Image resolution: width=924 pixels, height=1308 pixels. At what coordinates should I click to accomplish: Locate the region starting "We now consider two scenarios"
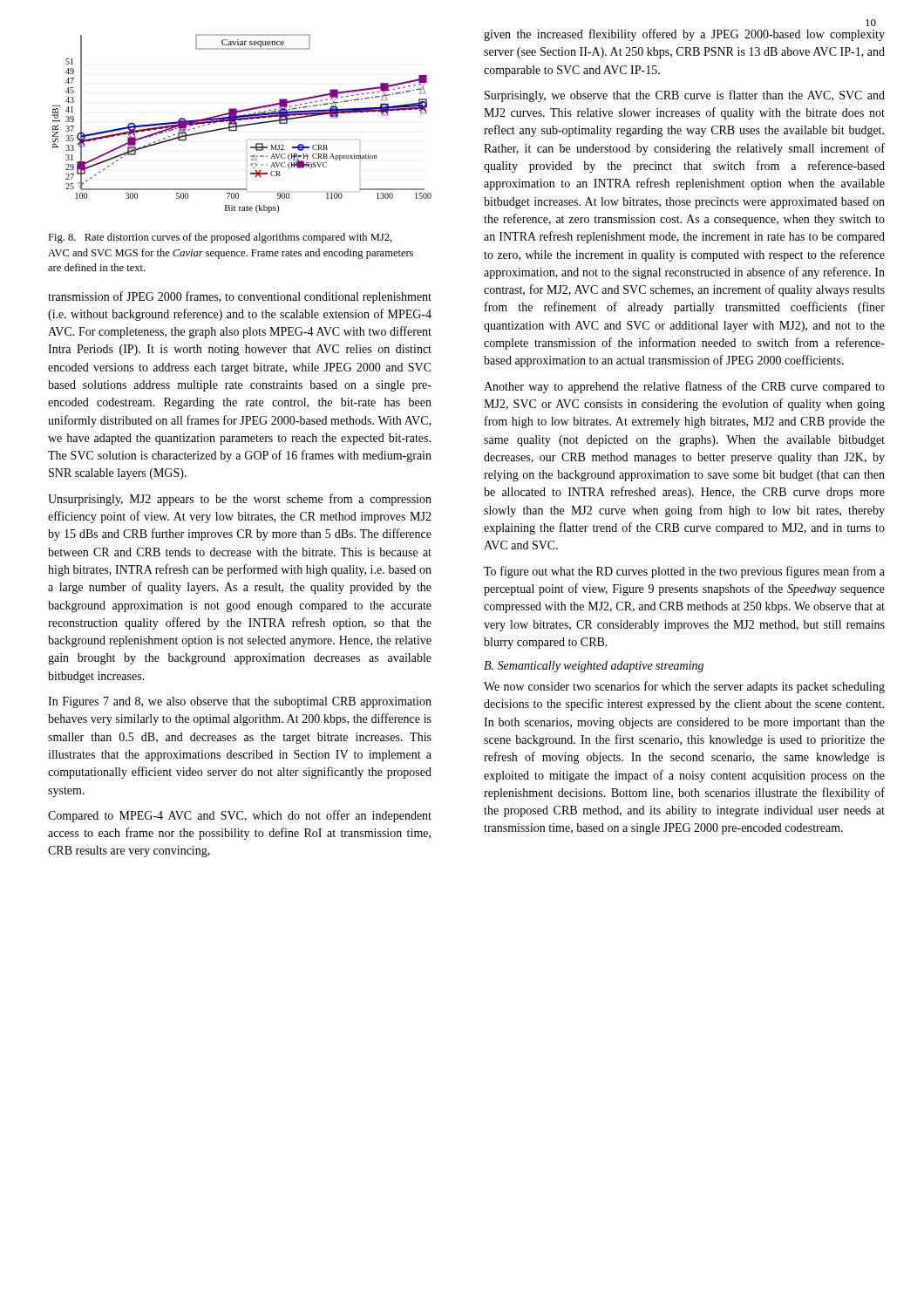click(684, 758)
